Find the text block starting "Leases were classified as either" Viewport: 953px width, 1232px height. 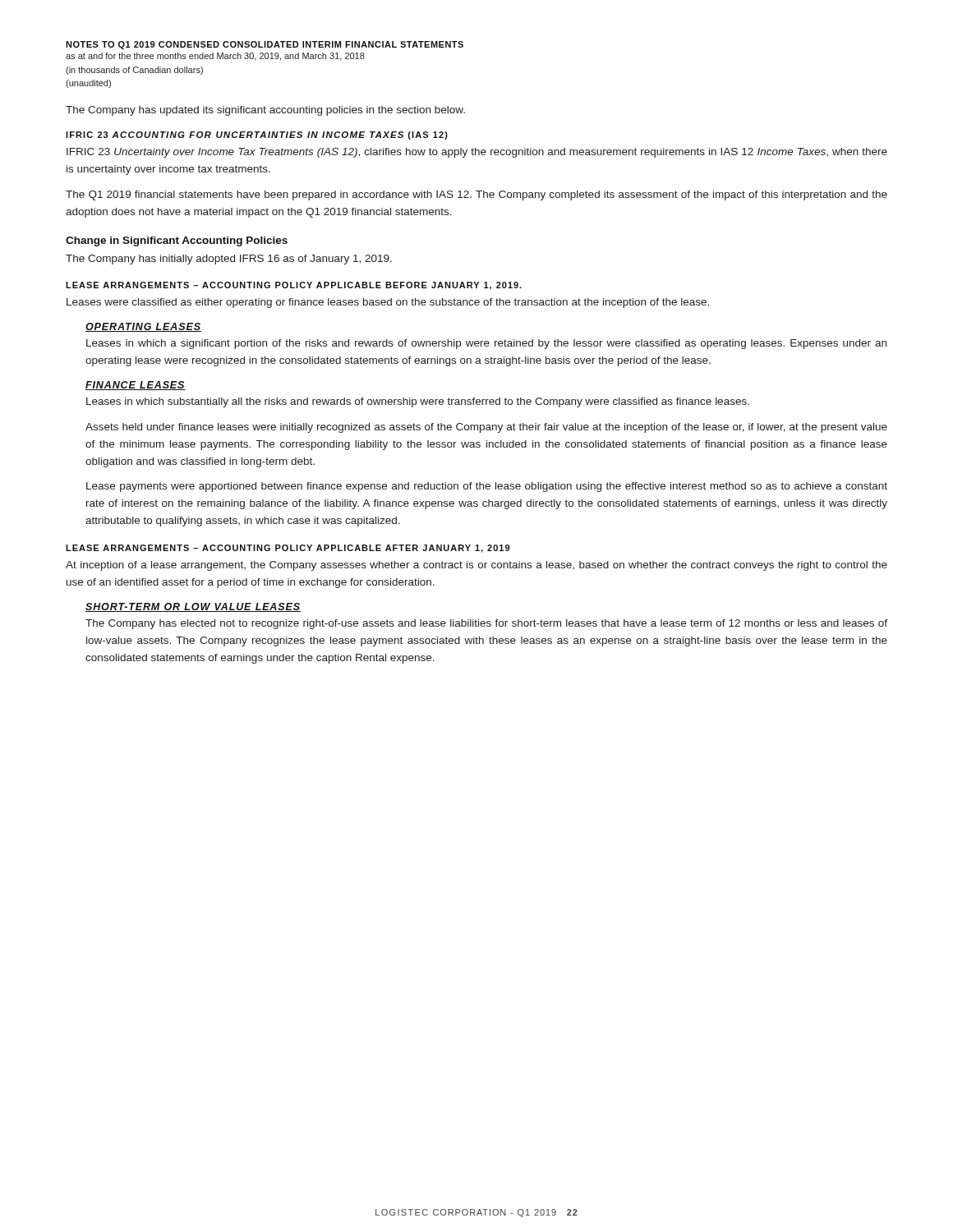tap(388, 302)
